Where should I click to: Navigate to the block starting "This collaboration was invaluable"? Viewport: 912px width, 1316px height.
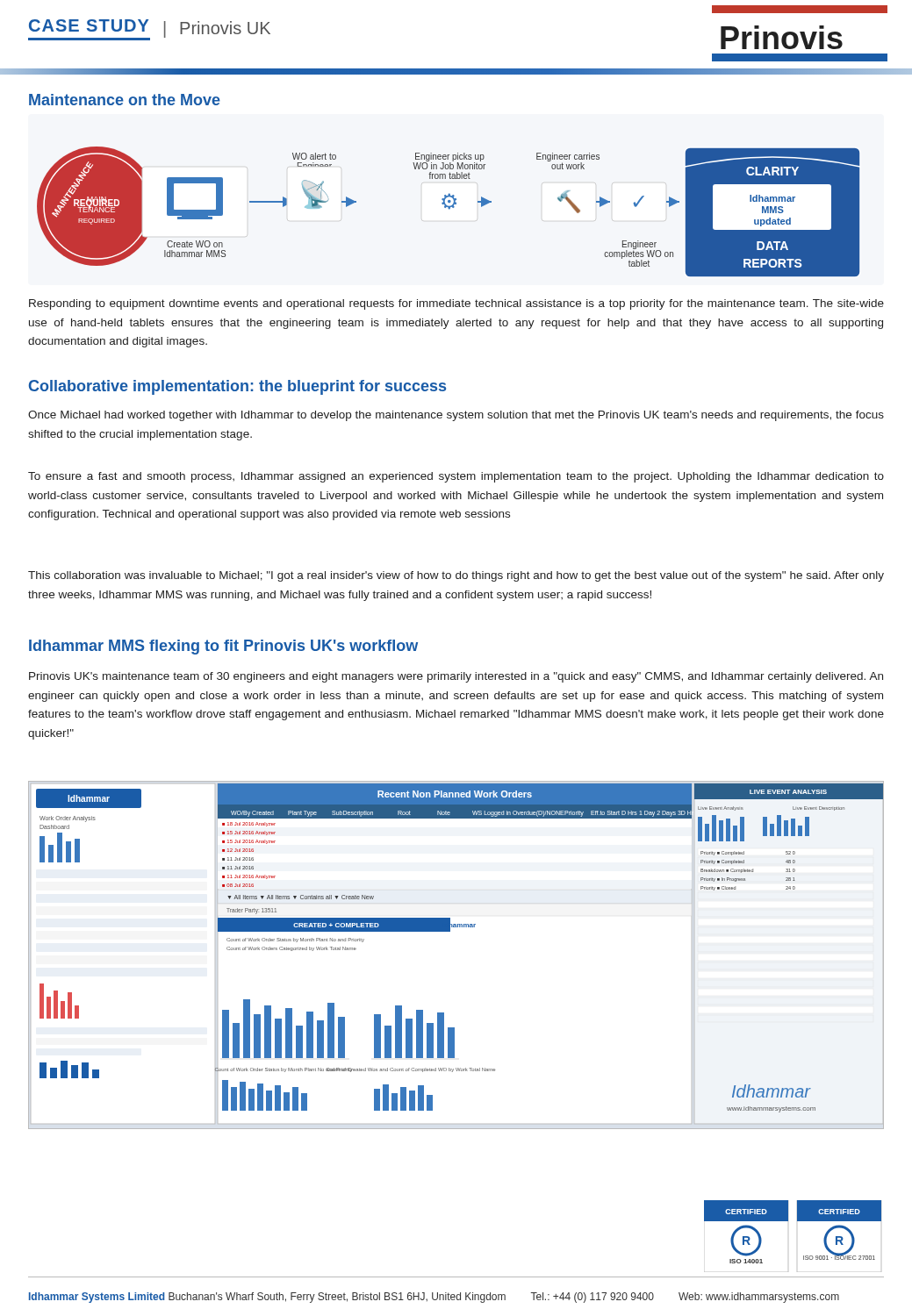(456, 585)
